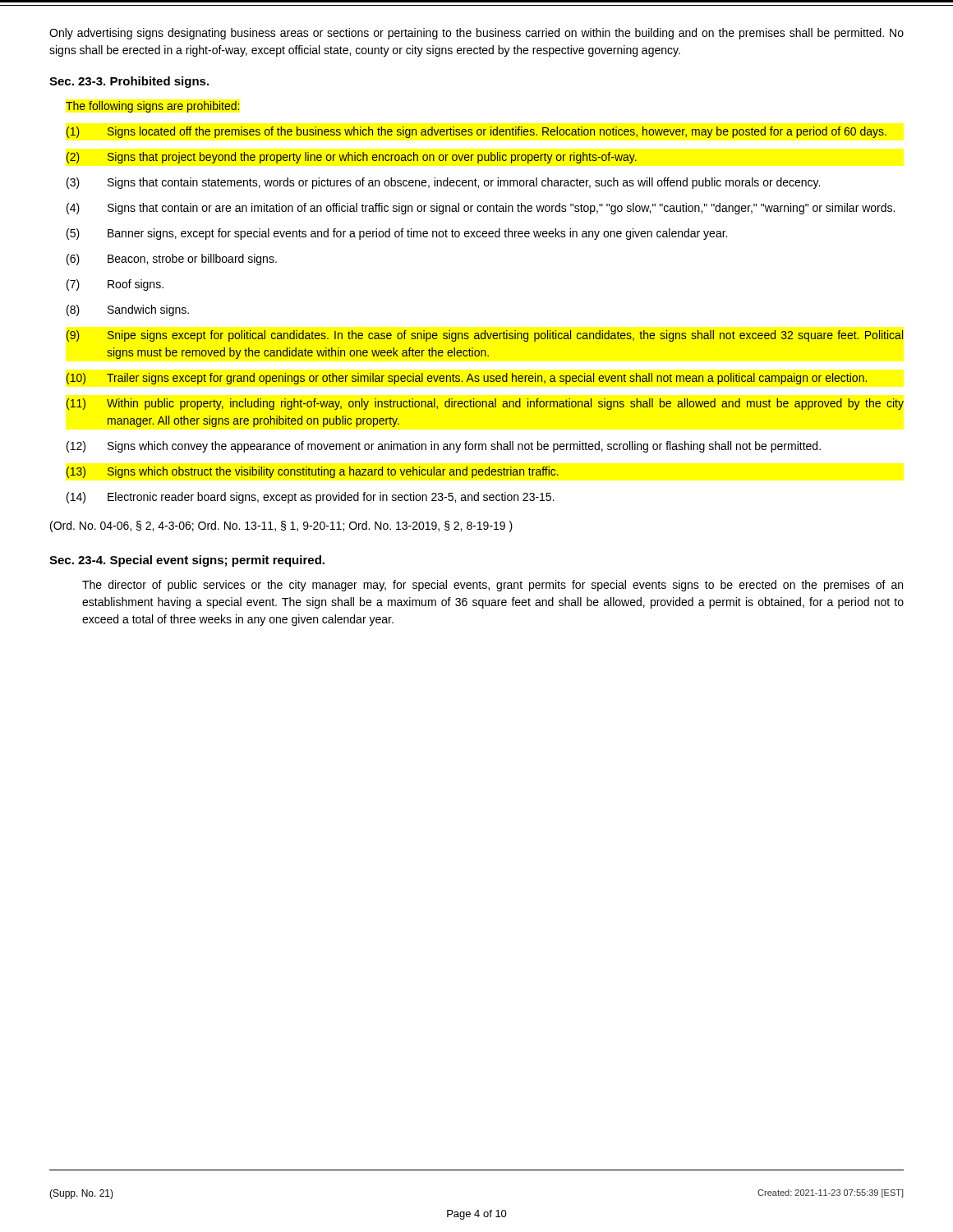Click on the passage starting "(5) Banner signs, except for special"
This screenshot has width=953, height=1232.
point(485,234)
